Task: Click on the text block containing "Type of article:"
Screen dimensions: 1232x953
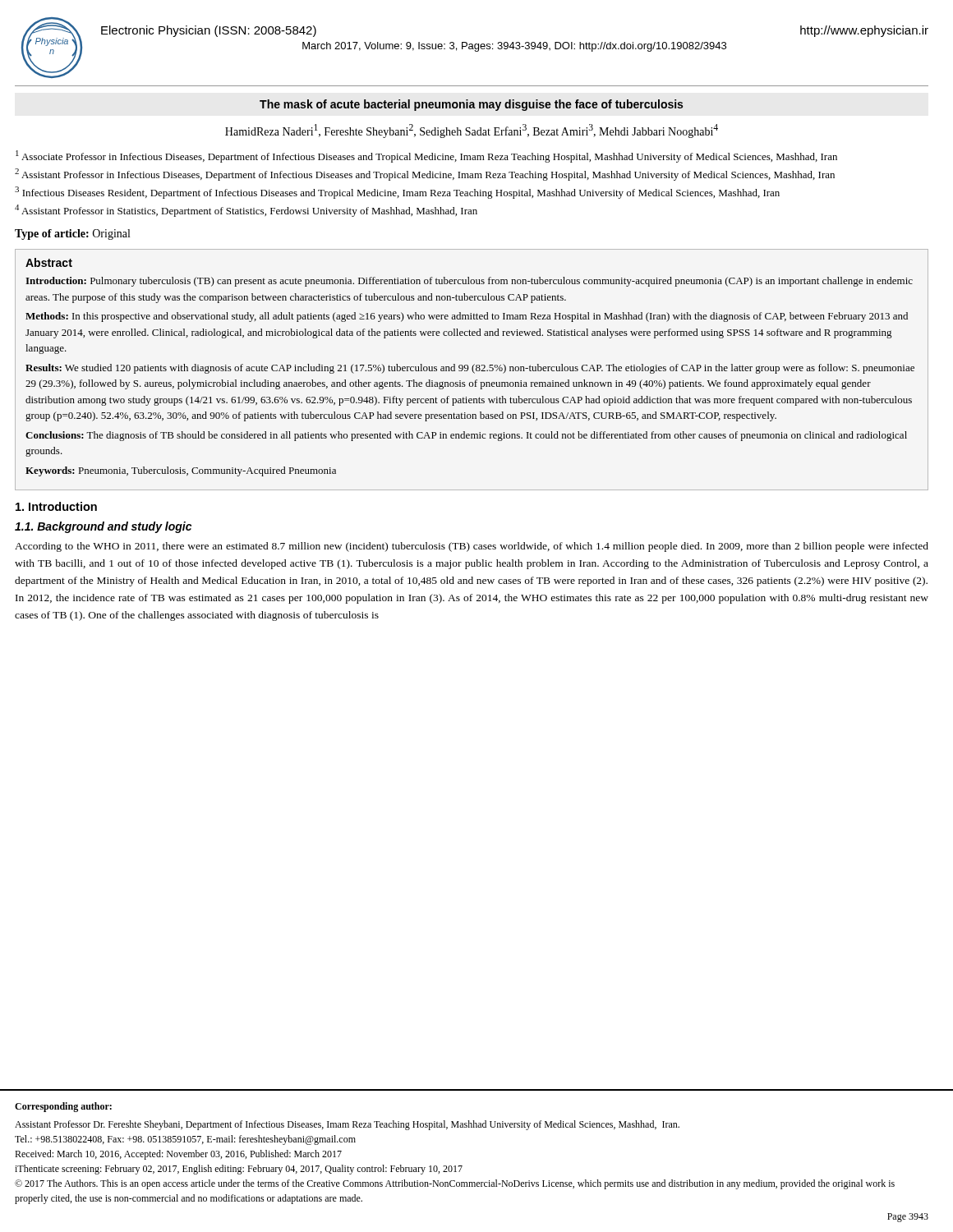Action: tap(73, 234)
